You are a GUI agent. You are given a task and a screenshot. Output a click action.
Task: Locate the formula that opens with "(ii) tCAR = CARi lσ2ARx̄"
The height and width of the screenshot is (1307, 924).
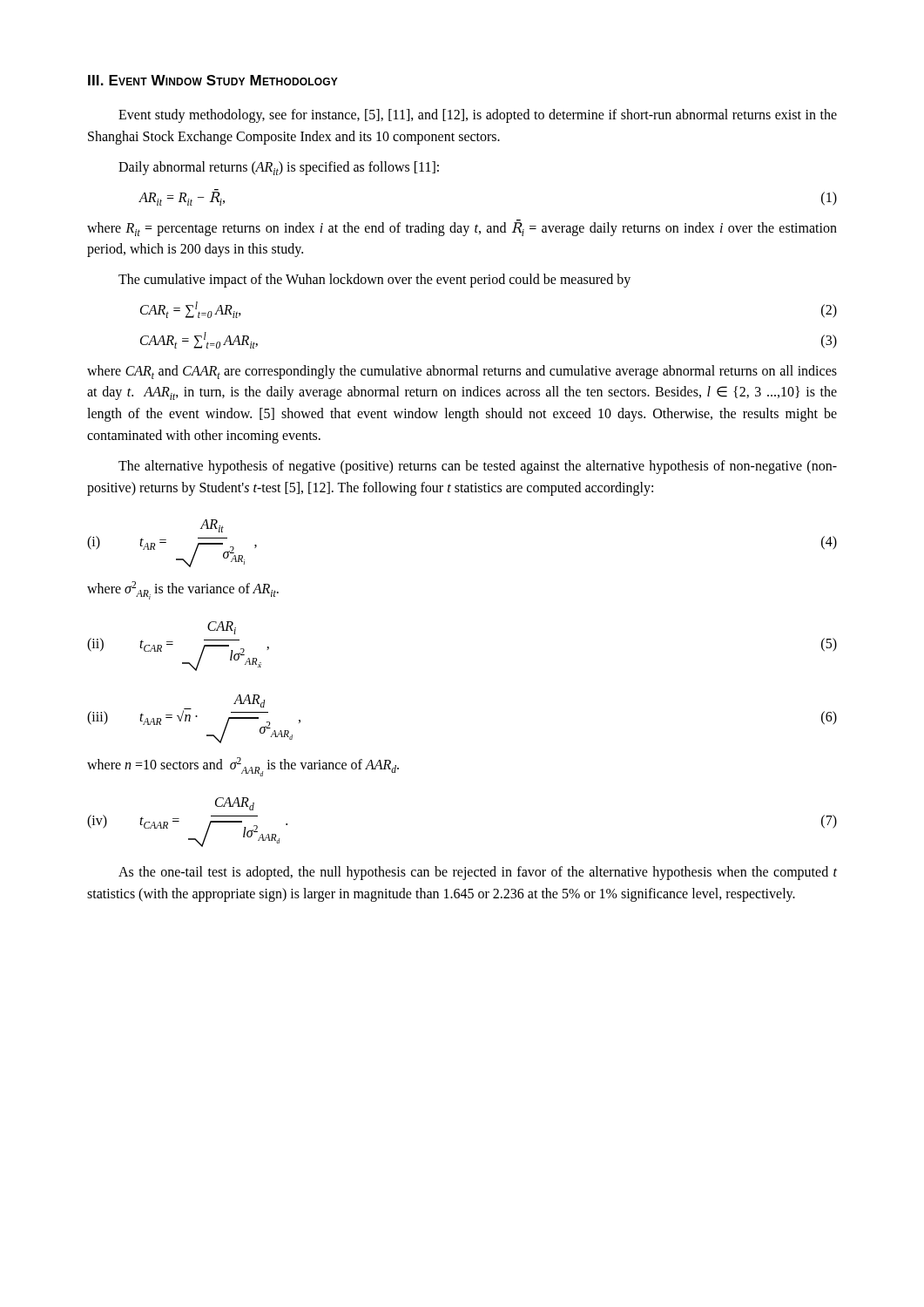[222, 628]
